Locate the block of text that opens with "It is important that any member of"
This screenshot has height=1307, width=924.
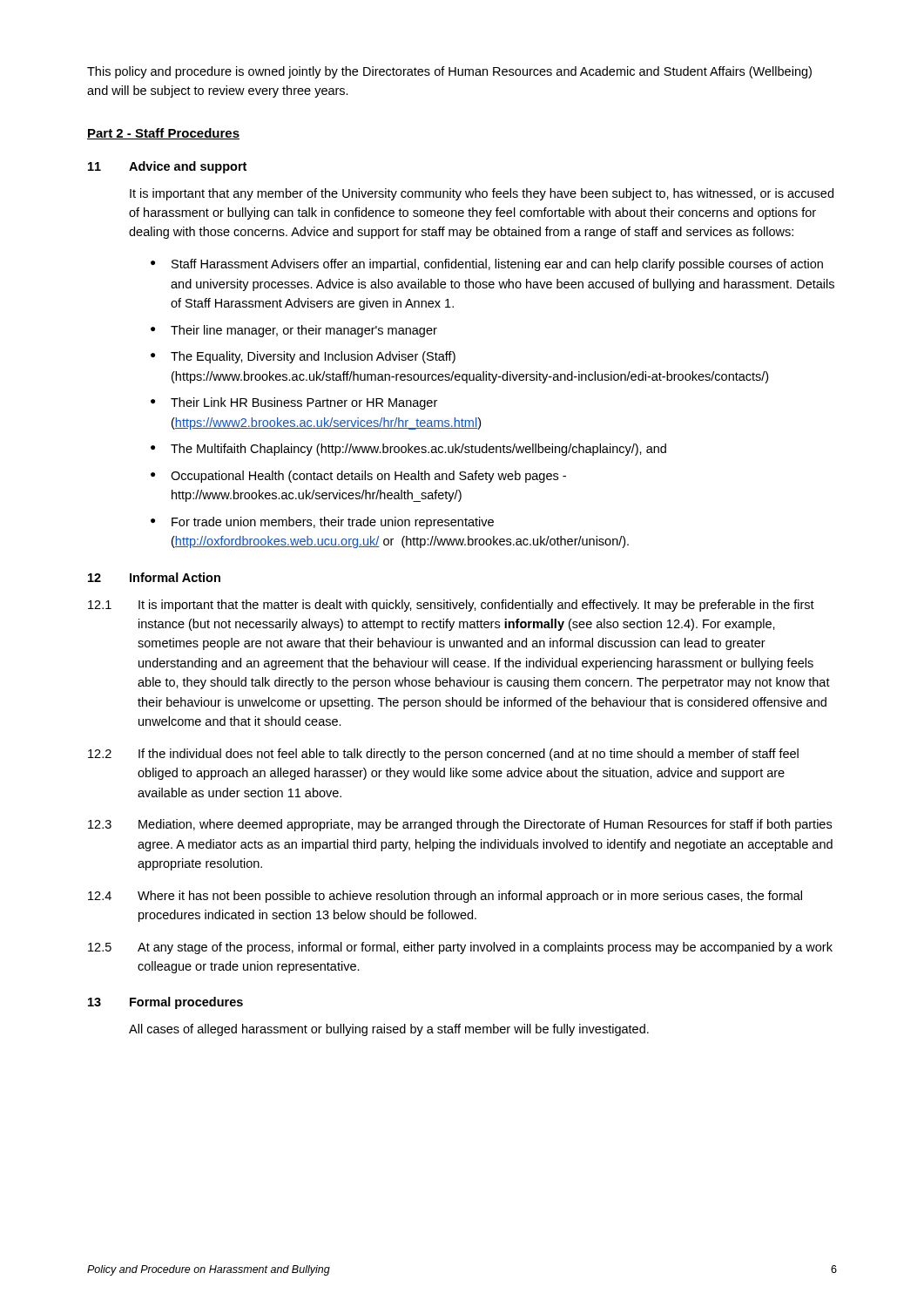tap(482, 213)
